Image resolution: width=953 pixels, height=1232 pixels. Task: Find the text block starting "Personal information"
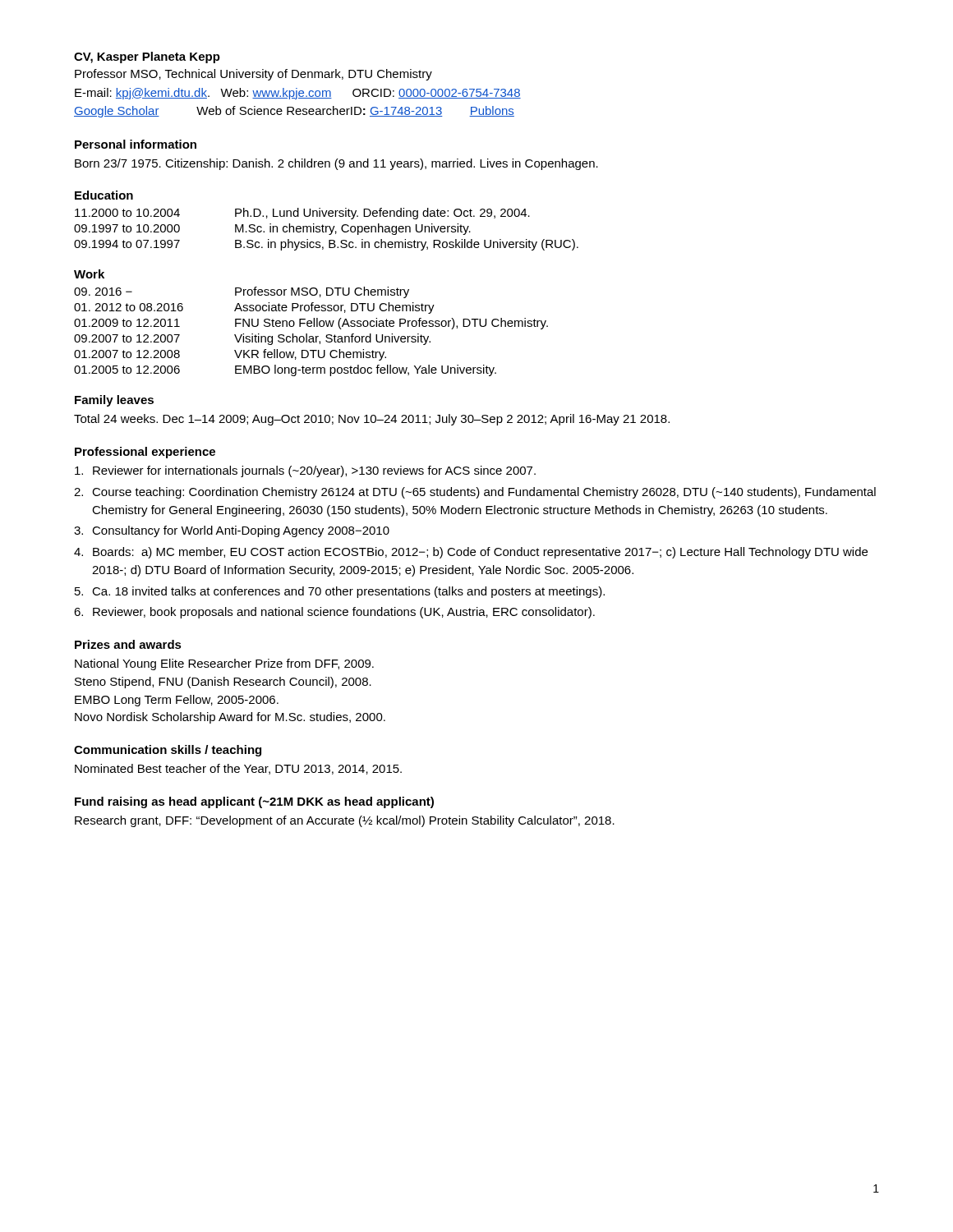(x=136, y=144)
